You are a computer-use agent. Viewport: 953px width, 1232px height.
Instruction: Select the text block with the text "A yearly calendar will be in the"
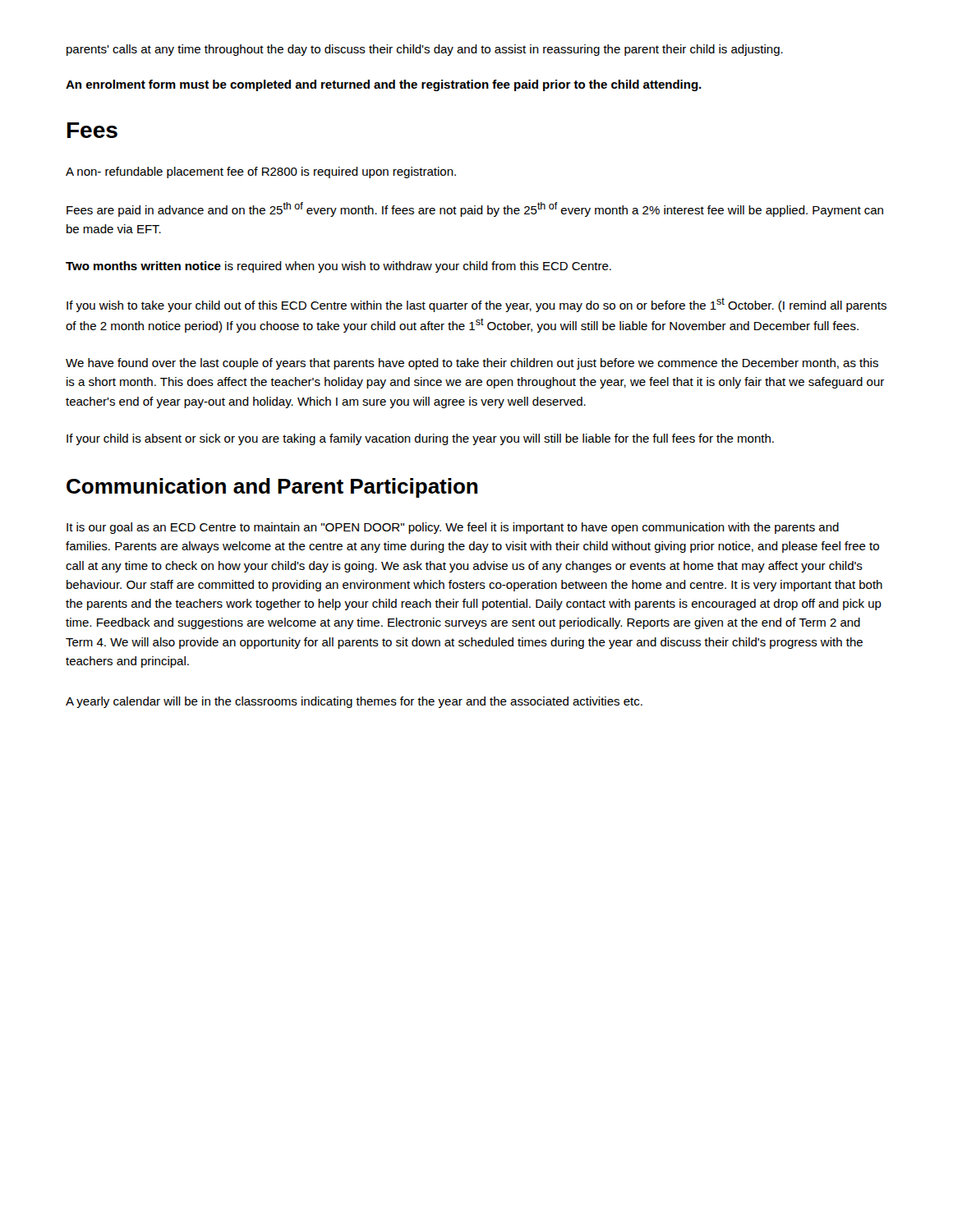point(354,701)
